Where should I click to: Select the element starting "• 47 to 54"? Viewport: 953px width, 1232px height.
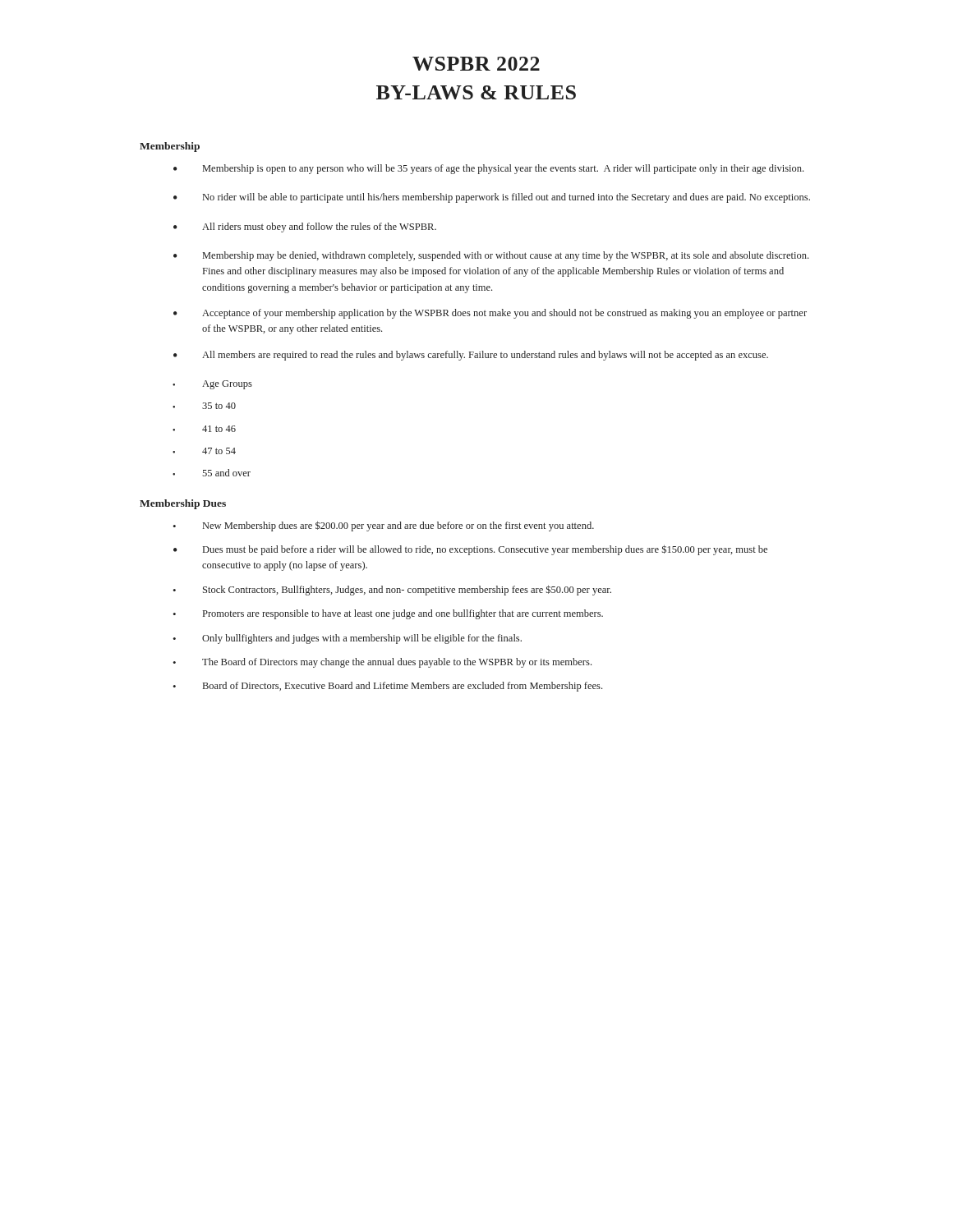(x=204, y=451)
